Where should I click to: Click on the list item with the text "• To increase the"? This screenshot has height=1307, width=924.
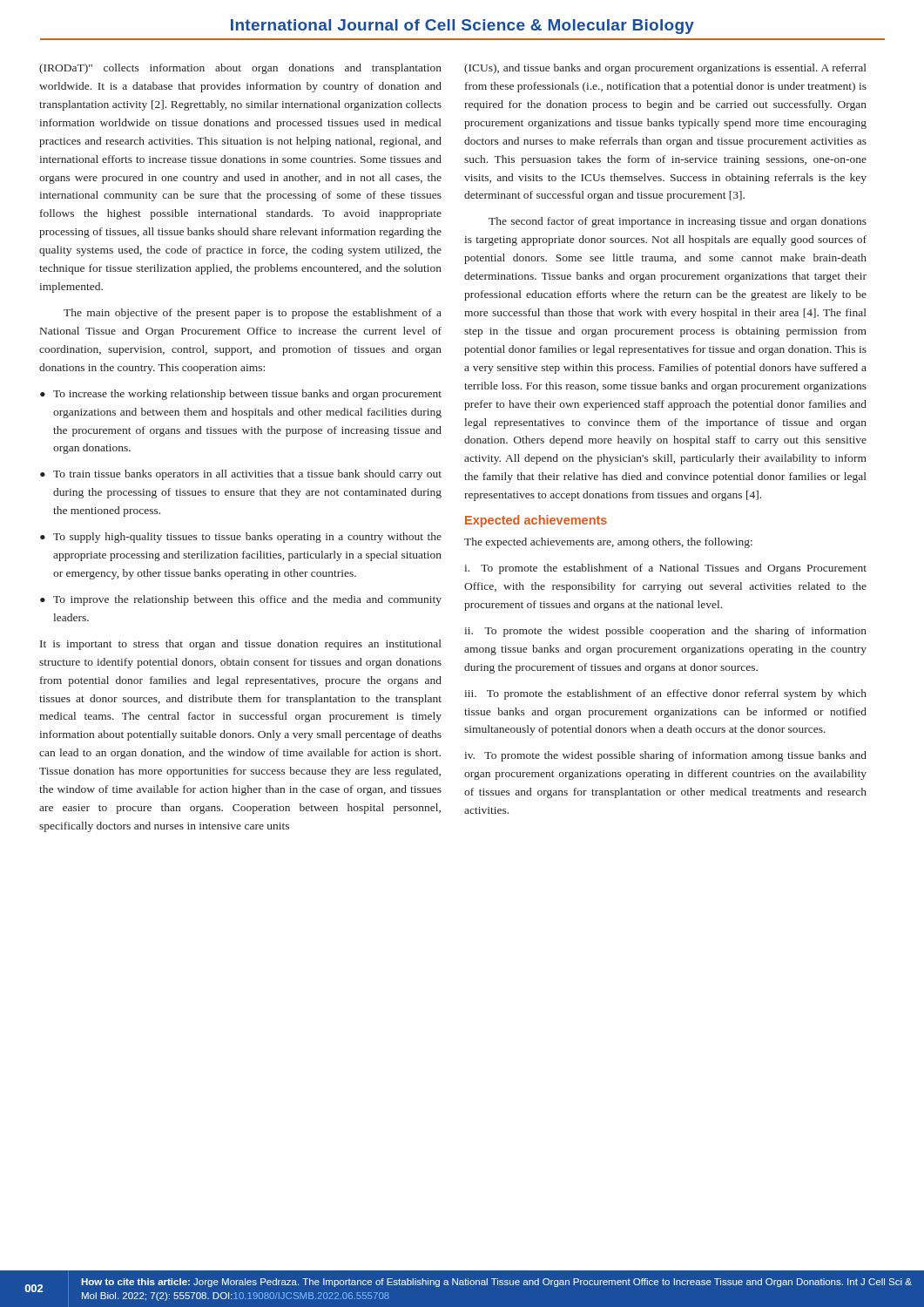click(x=240, y=421)
